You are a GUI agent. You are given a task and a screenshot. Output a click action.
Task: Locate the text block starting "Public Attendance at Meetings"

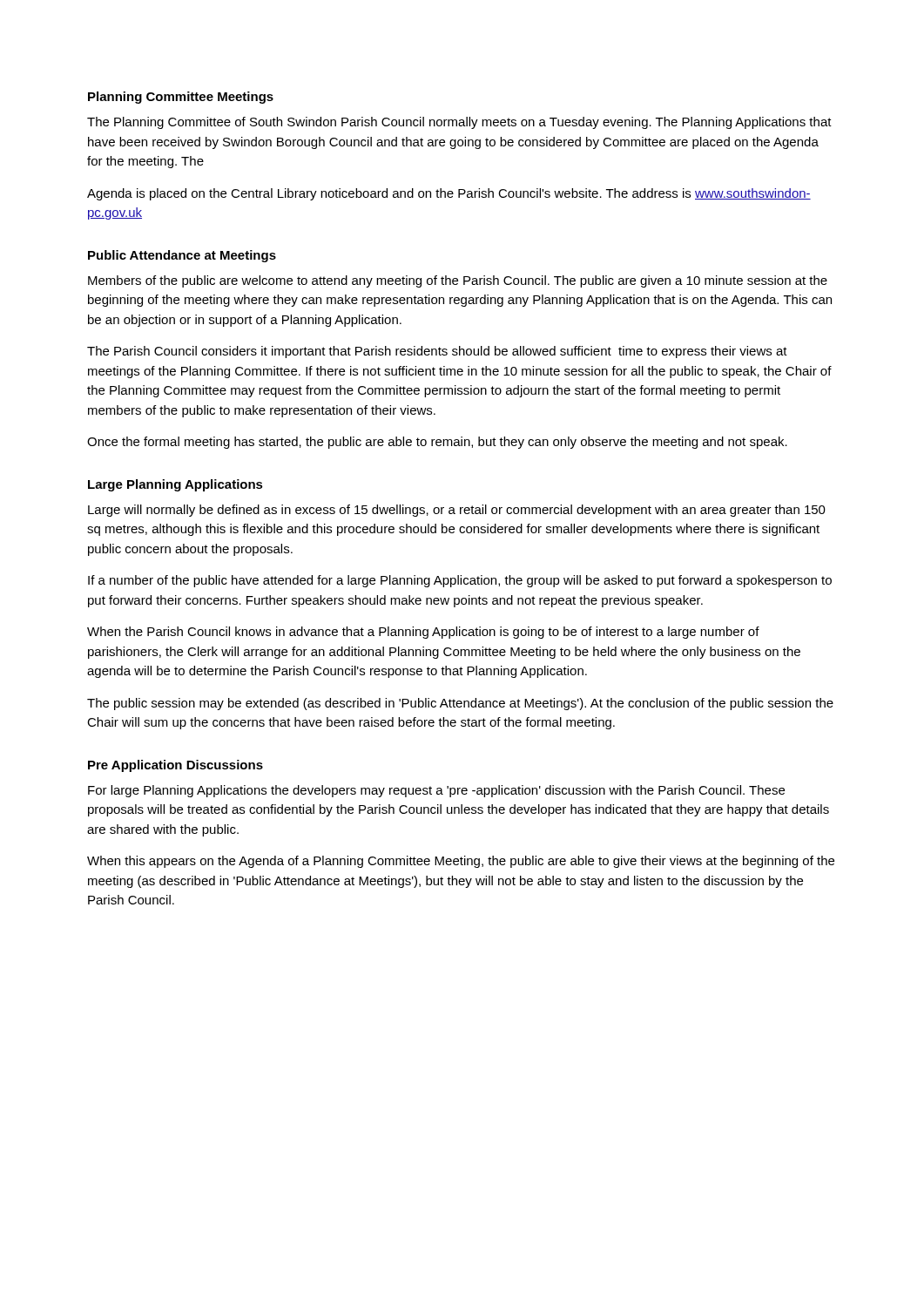click(182, 254)
